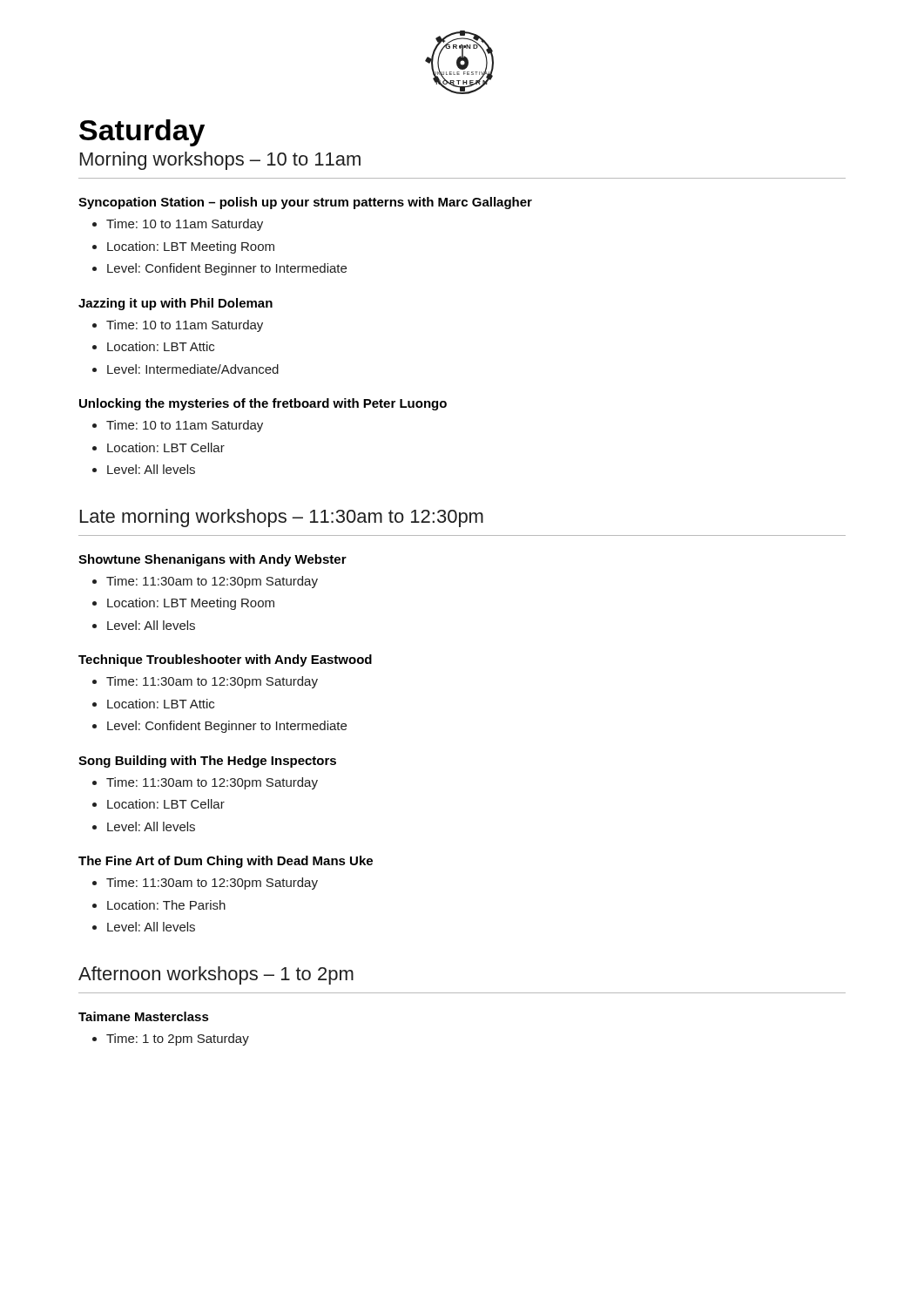Find "Morning workshops – 10 to 11am" on this page

(220, 161)
